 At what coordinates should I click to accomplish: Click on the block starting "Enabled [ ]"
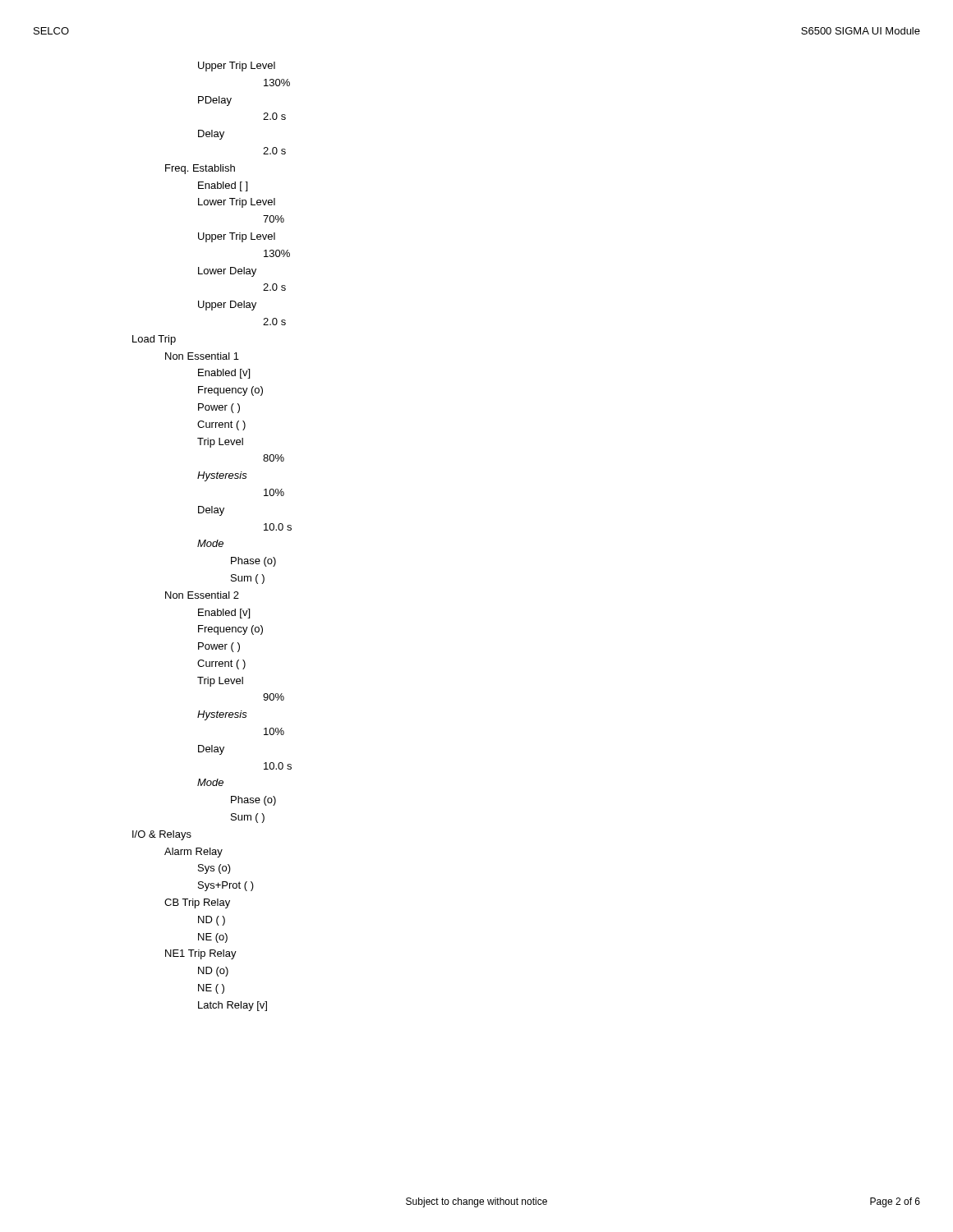pos(223,185)
